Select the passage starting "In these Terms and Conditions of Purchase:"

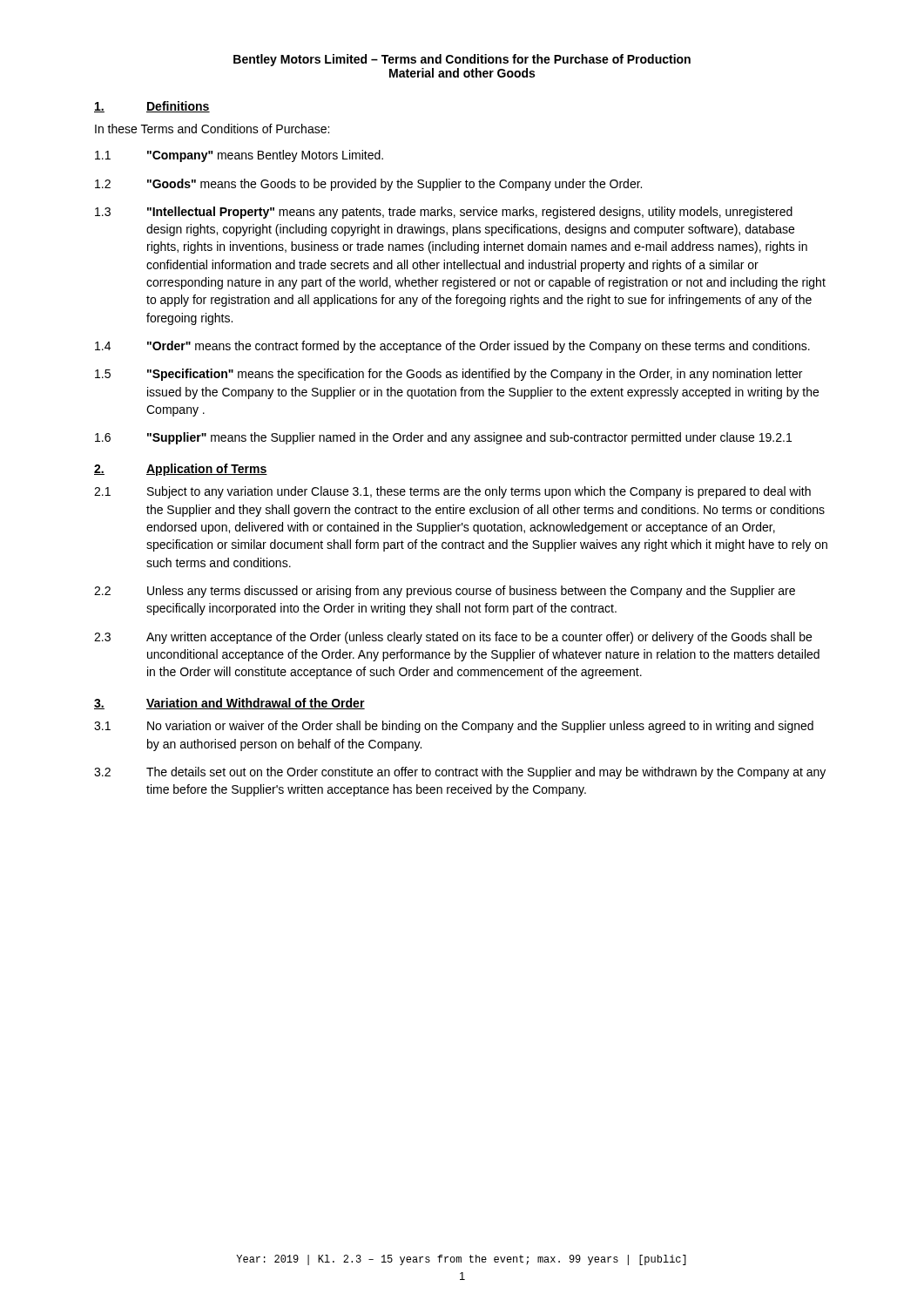coord(212,129)
